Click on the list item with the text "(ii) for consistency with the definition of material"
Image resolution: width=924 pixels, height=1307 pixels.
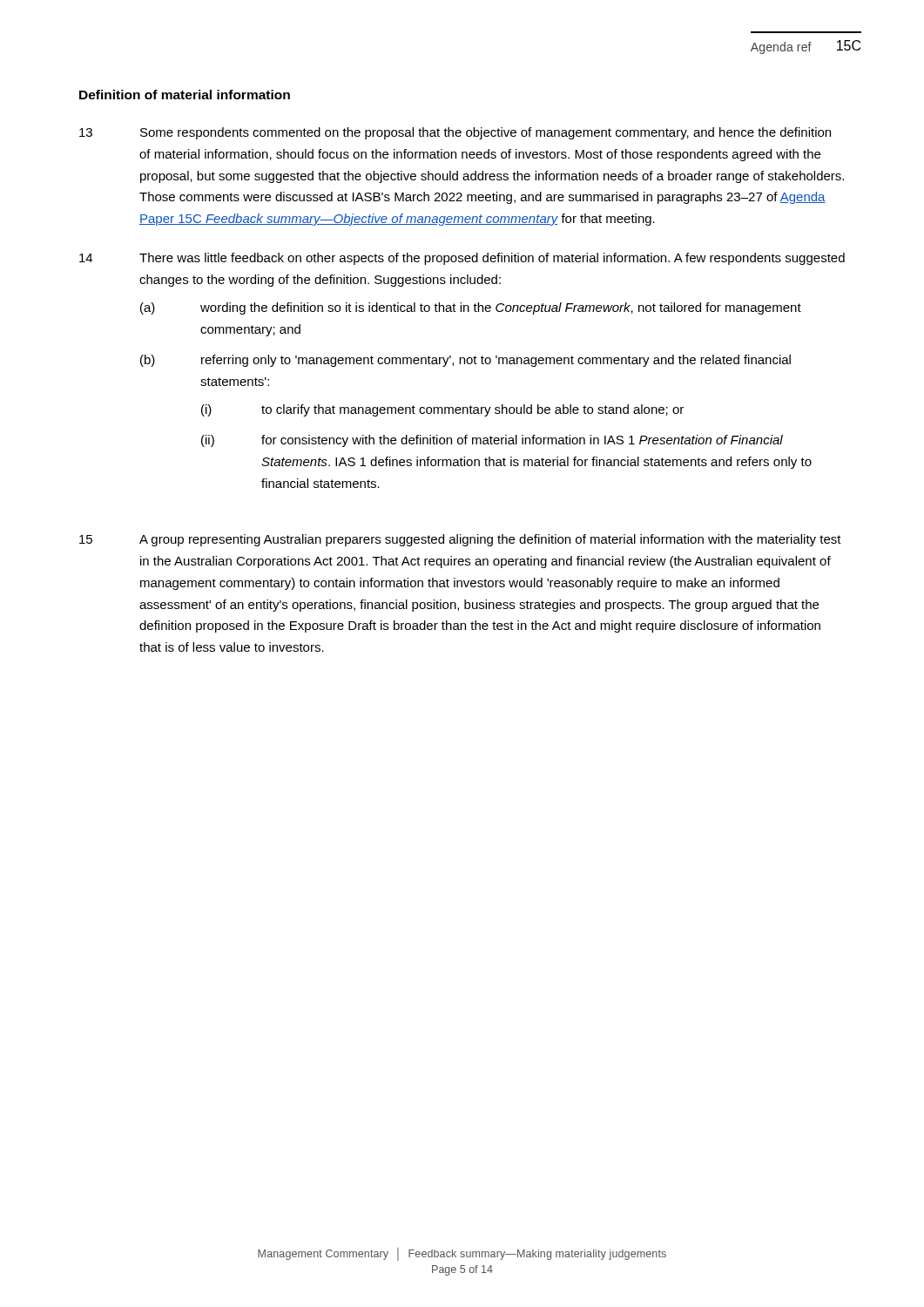tap(523, 462)
